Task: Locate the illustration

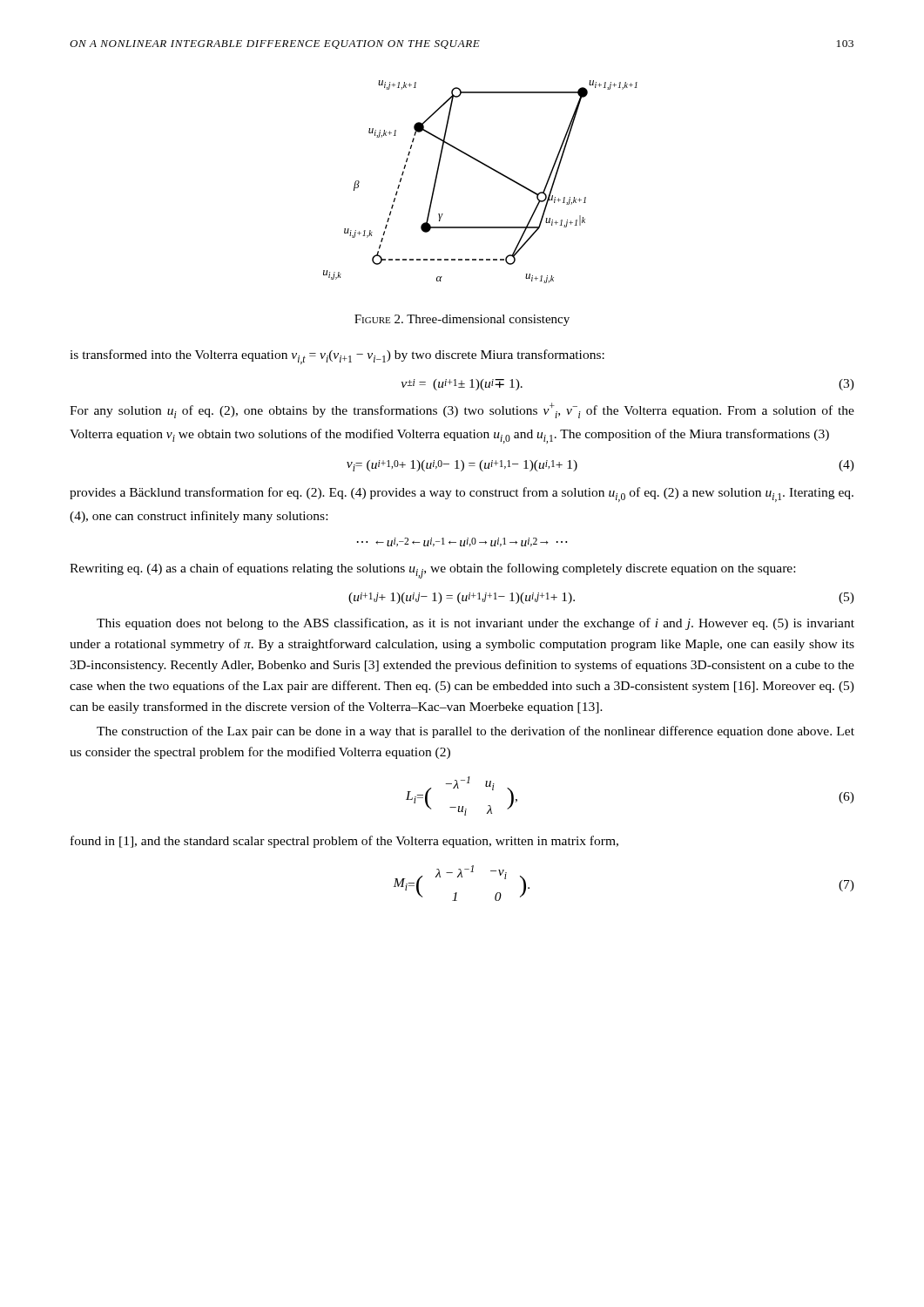Action: click(462, 181)
